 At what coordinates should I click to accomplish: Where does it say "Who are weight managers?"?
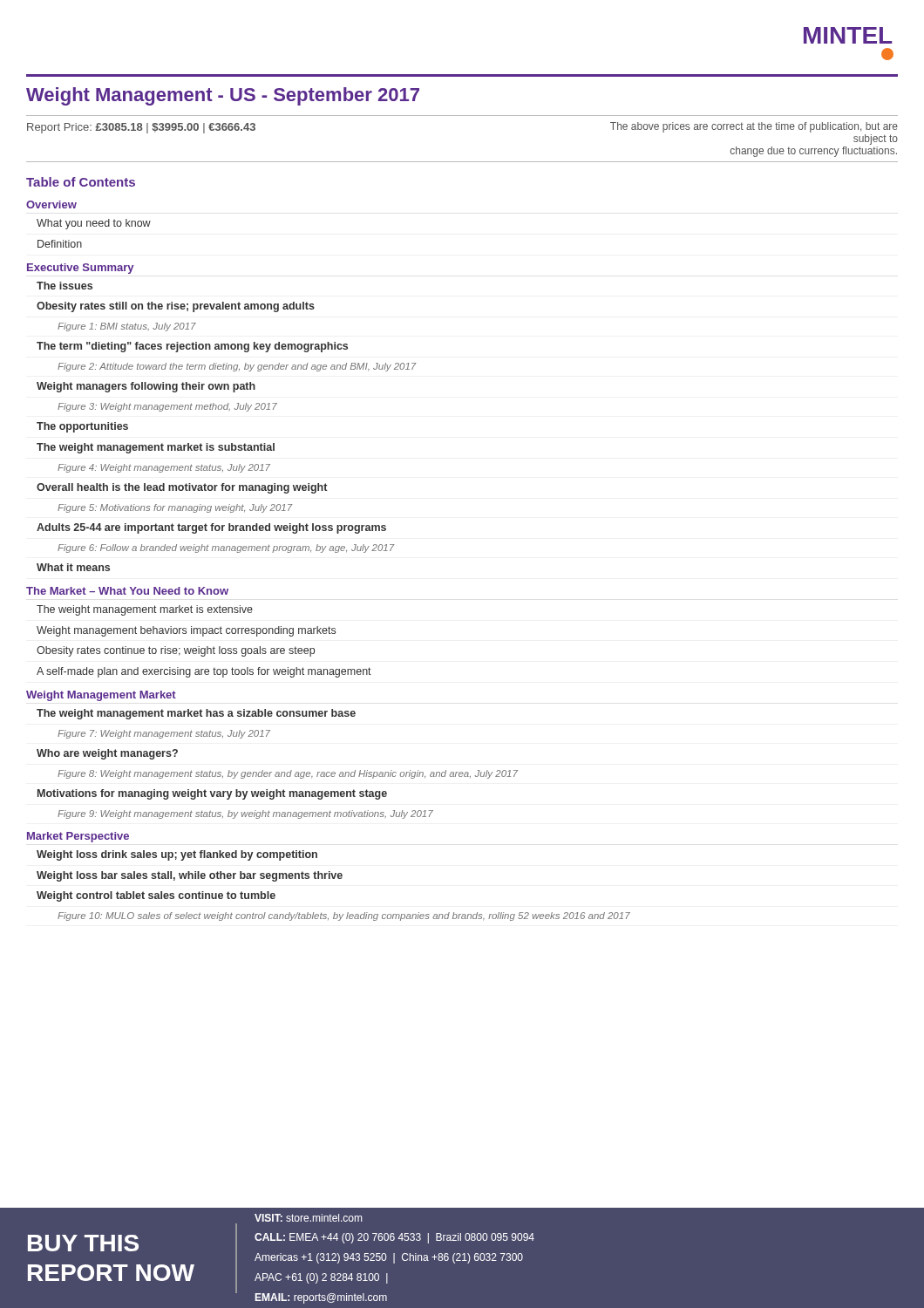pos(107,753)
